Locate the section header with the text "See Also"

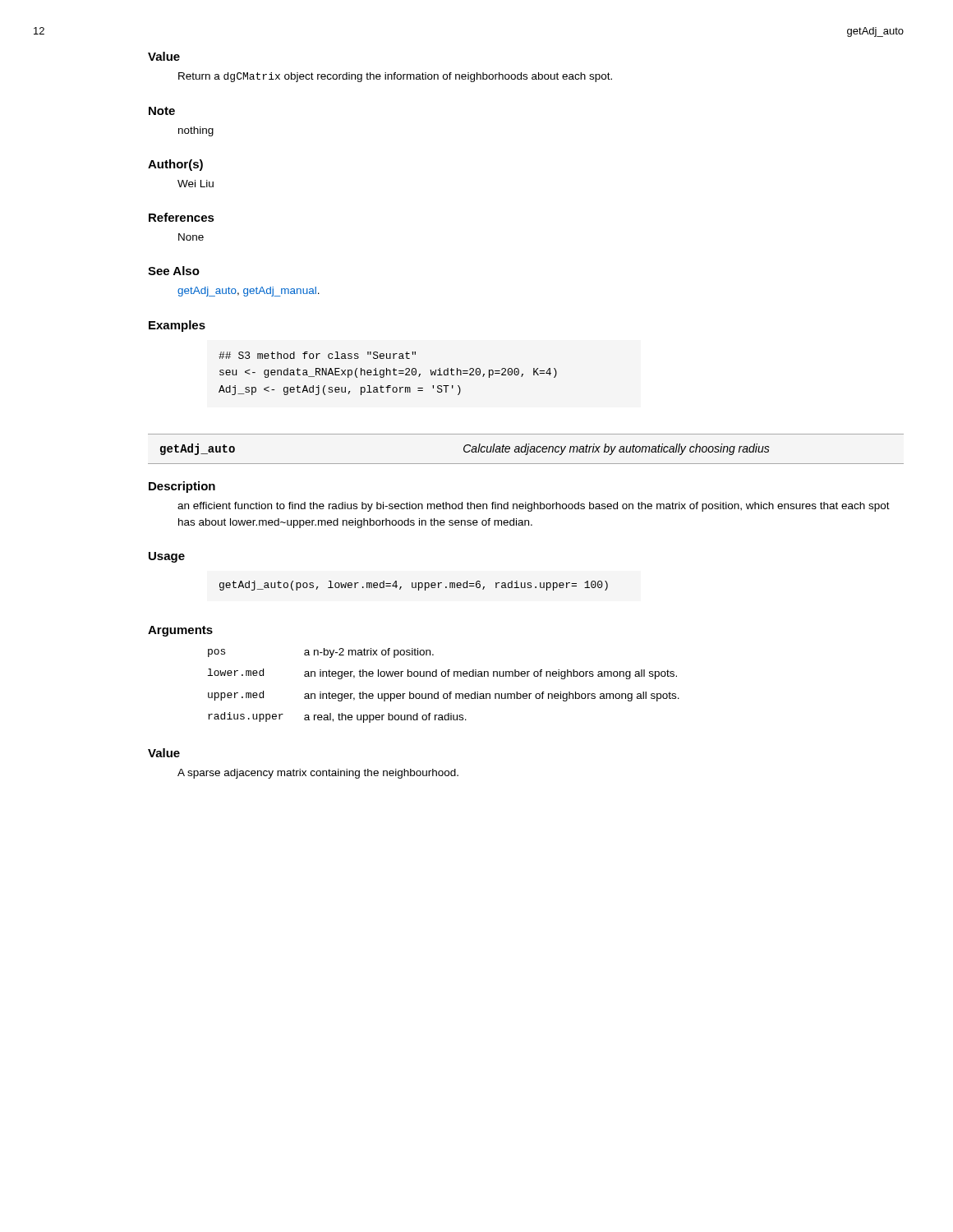[174, 271]
